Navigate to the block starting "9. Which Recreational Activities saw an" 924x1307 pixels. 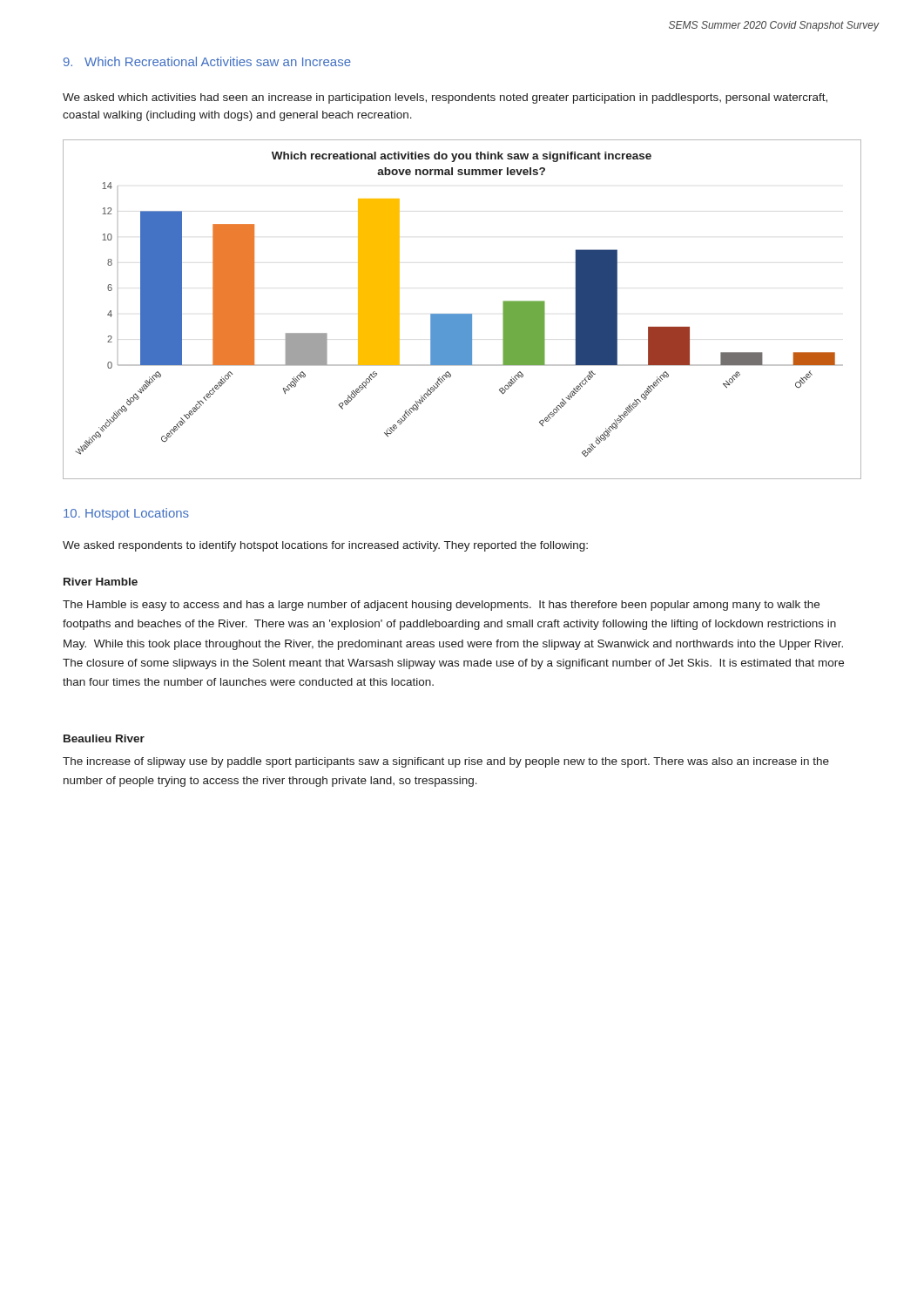[207, 61]
